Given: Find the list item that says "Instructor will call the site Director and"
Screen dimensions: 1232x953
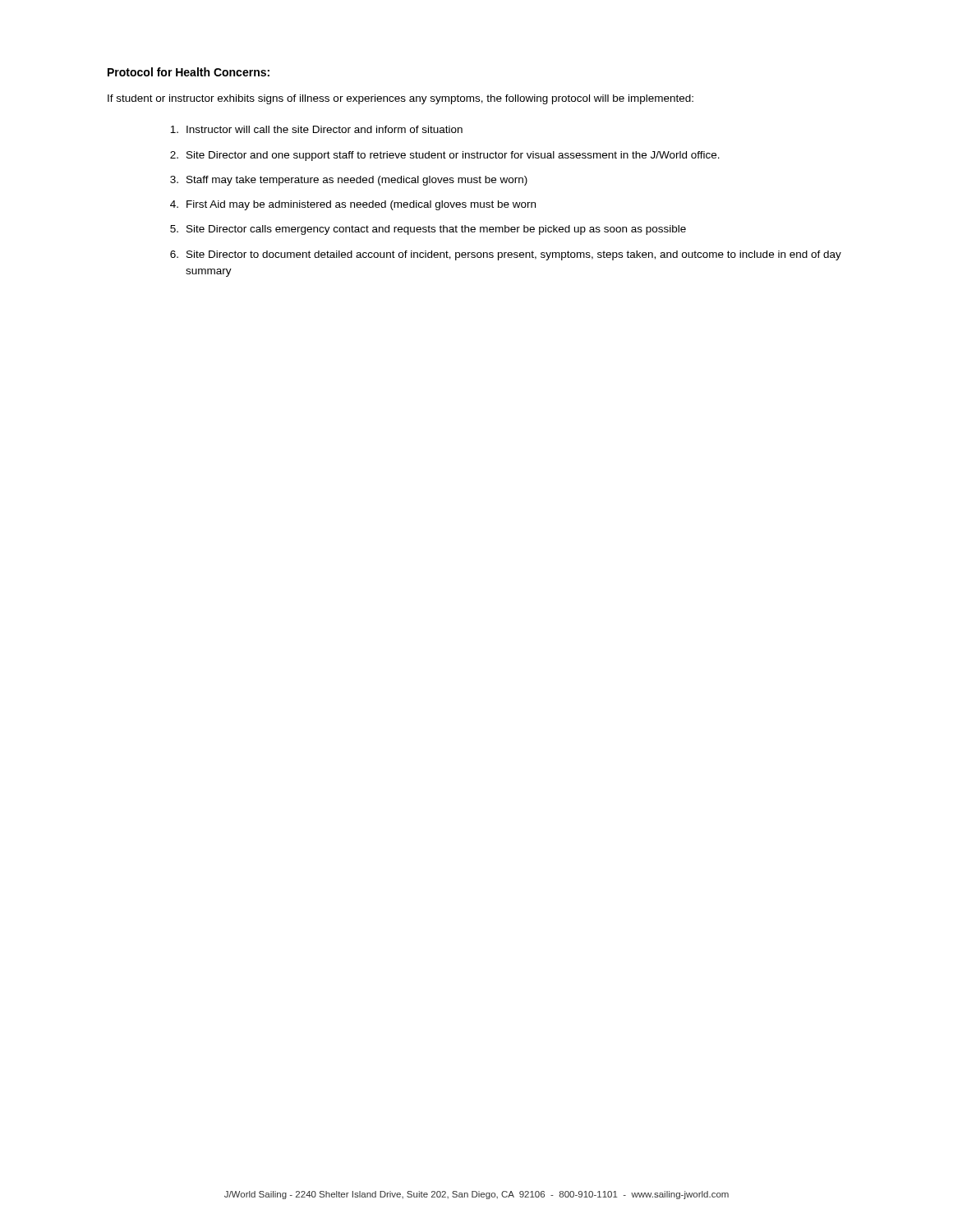Looking at the screenshot, I should pos(316,129).
